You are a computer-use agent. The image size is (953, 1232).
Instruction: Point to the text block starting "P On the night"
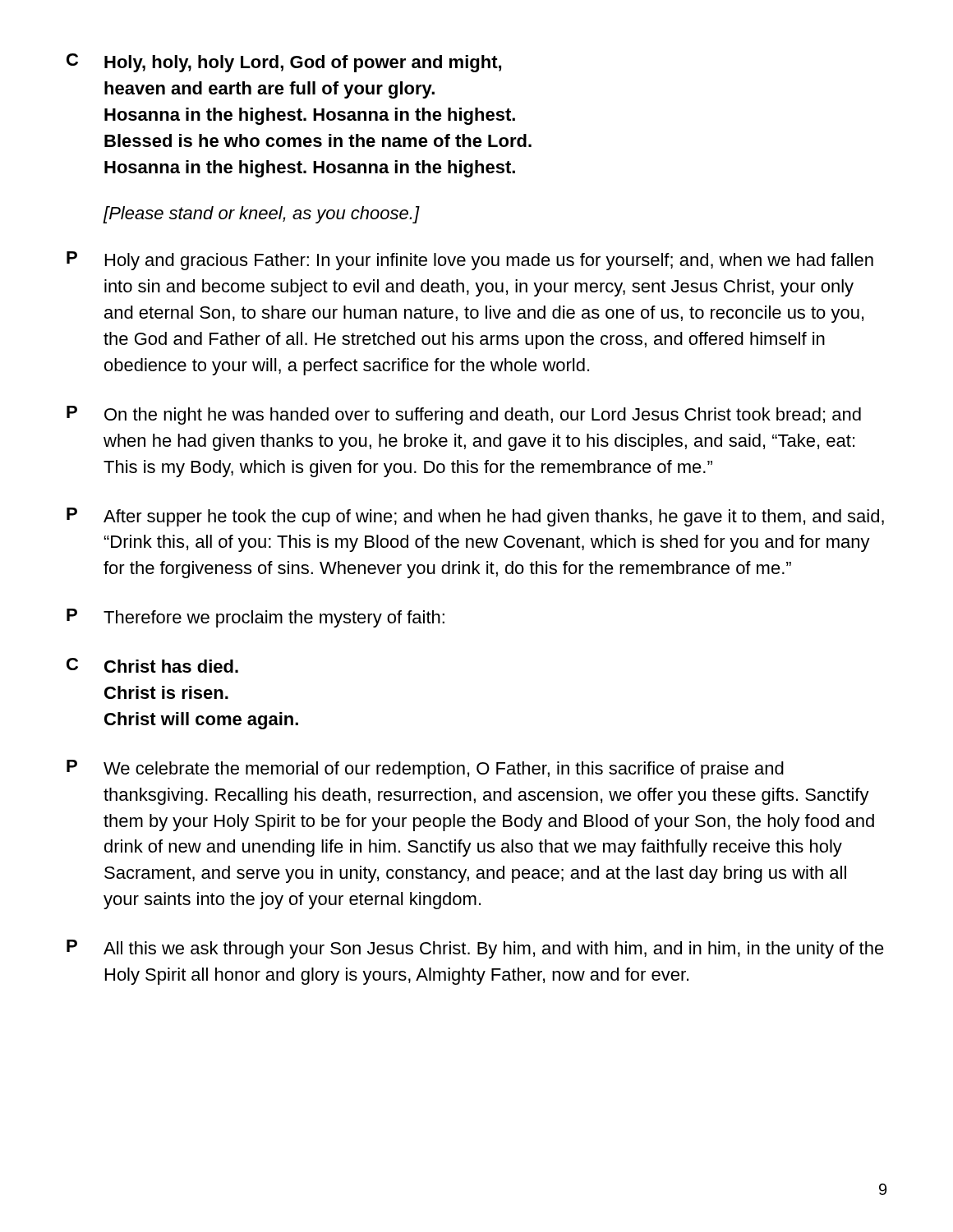tap(476, 441)
